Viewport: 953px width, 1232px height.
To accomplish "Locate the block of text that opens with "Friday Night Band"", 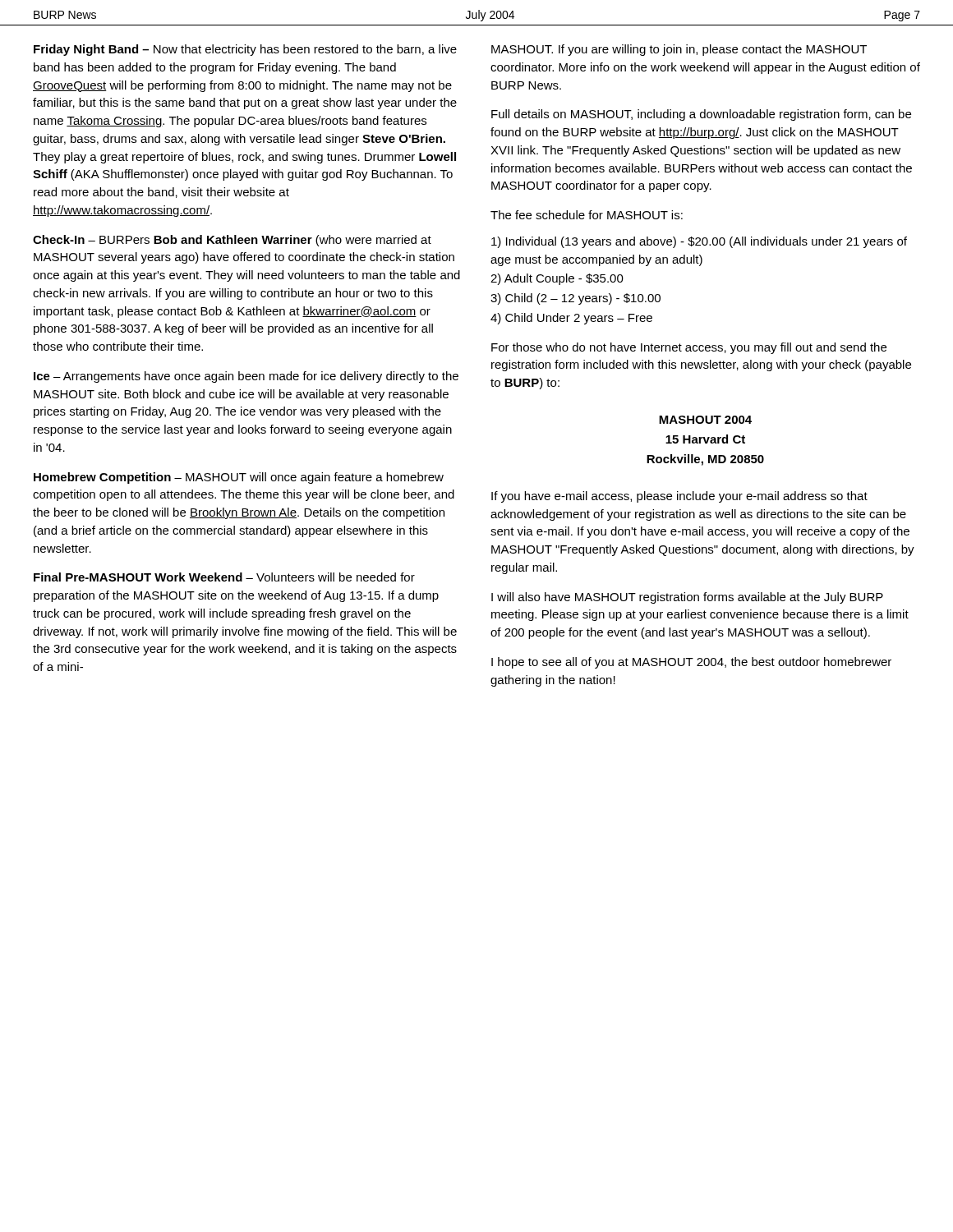I will (x=248, y=130).
